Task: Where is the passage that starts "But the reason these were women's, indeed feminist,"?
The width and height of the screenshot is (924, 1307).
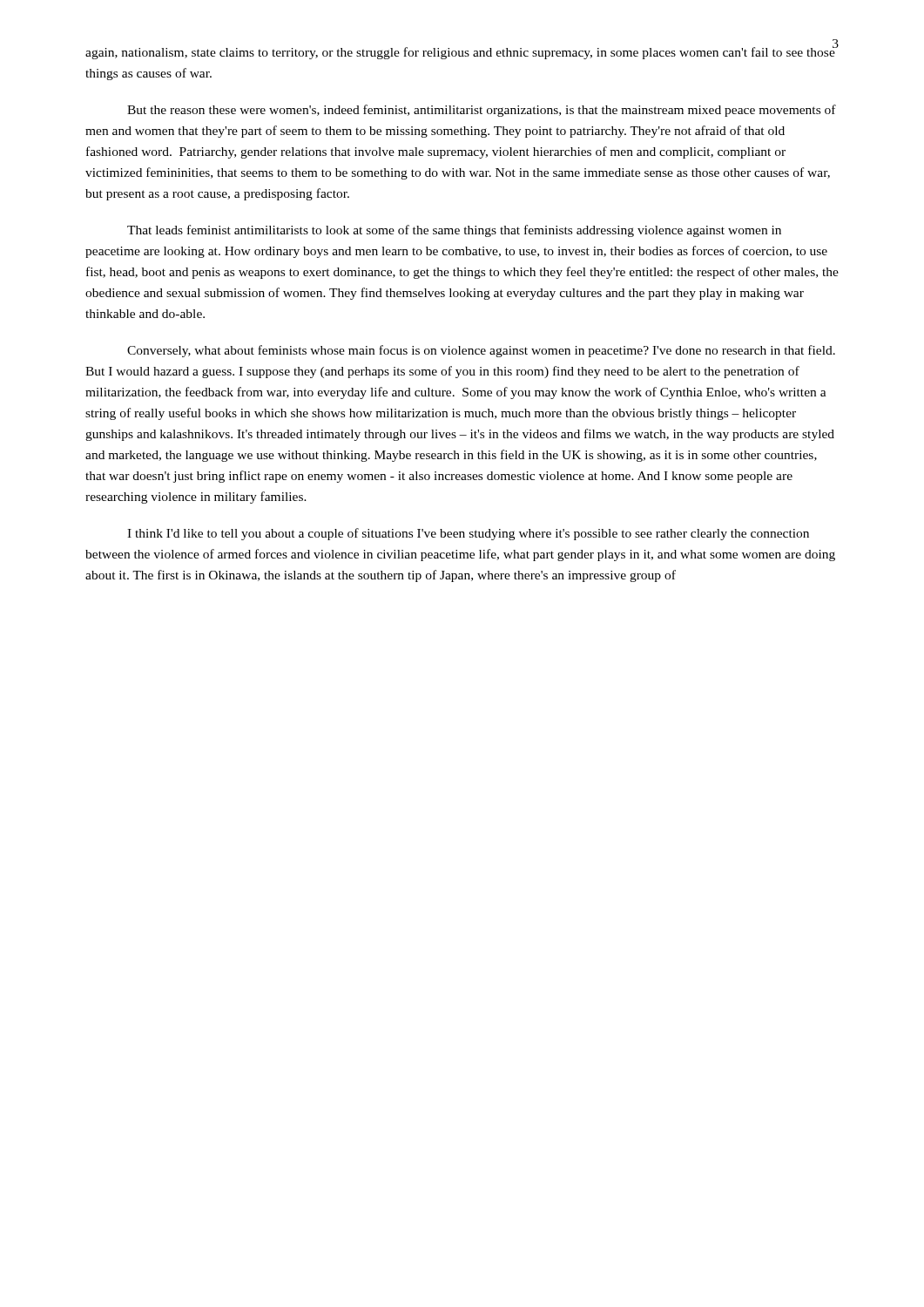Action: click(x=460, y=151)
